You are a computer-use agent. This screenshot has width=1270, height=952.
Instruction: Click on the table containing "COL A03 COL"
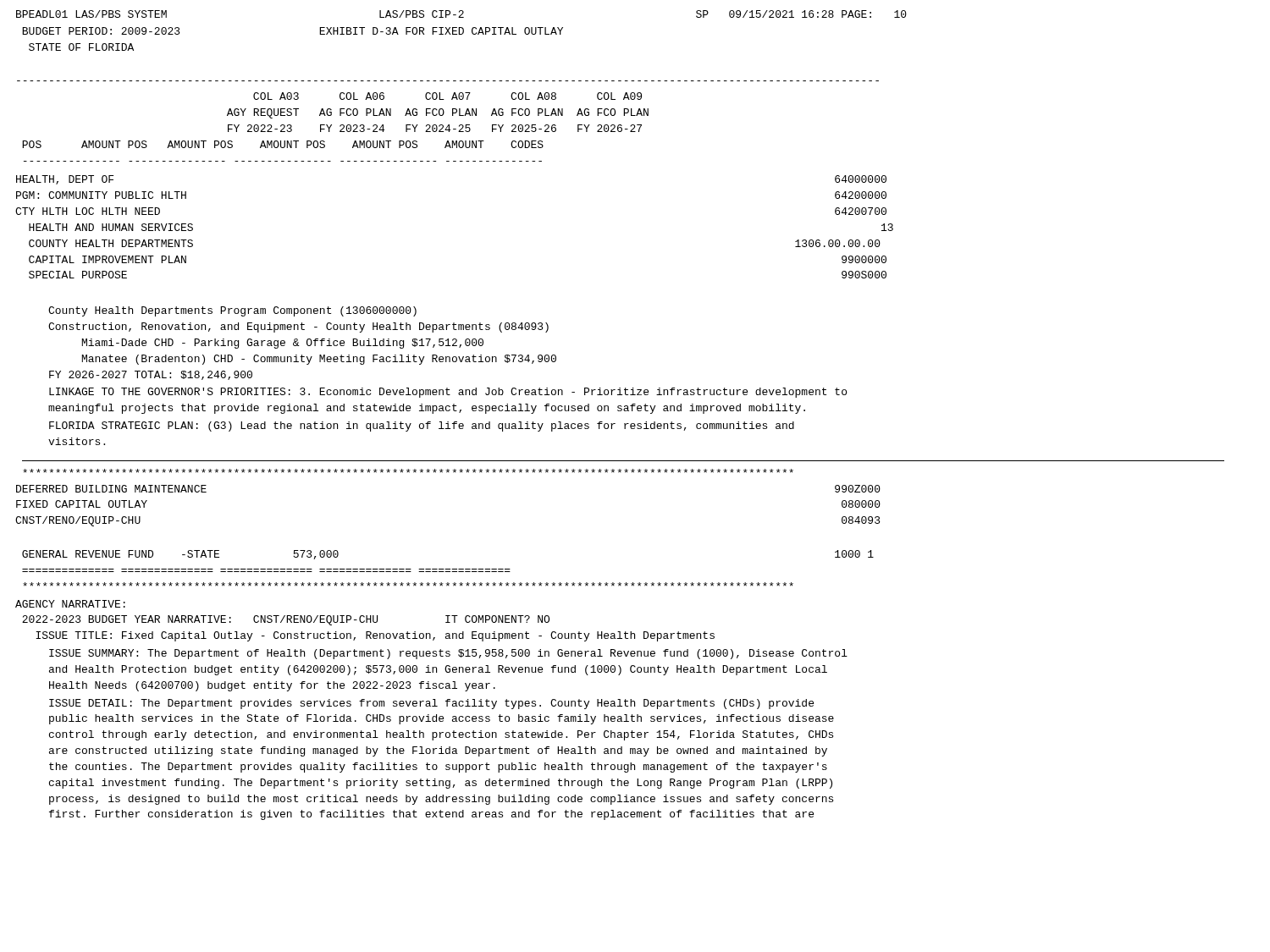tap(635, 113)
